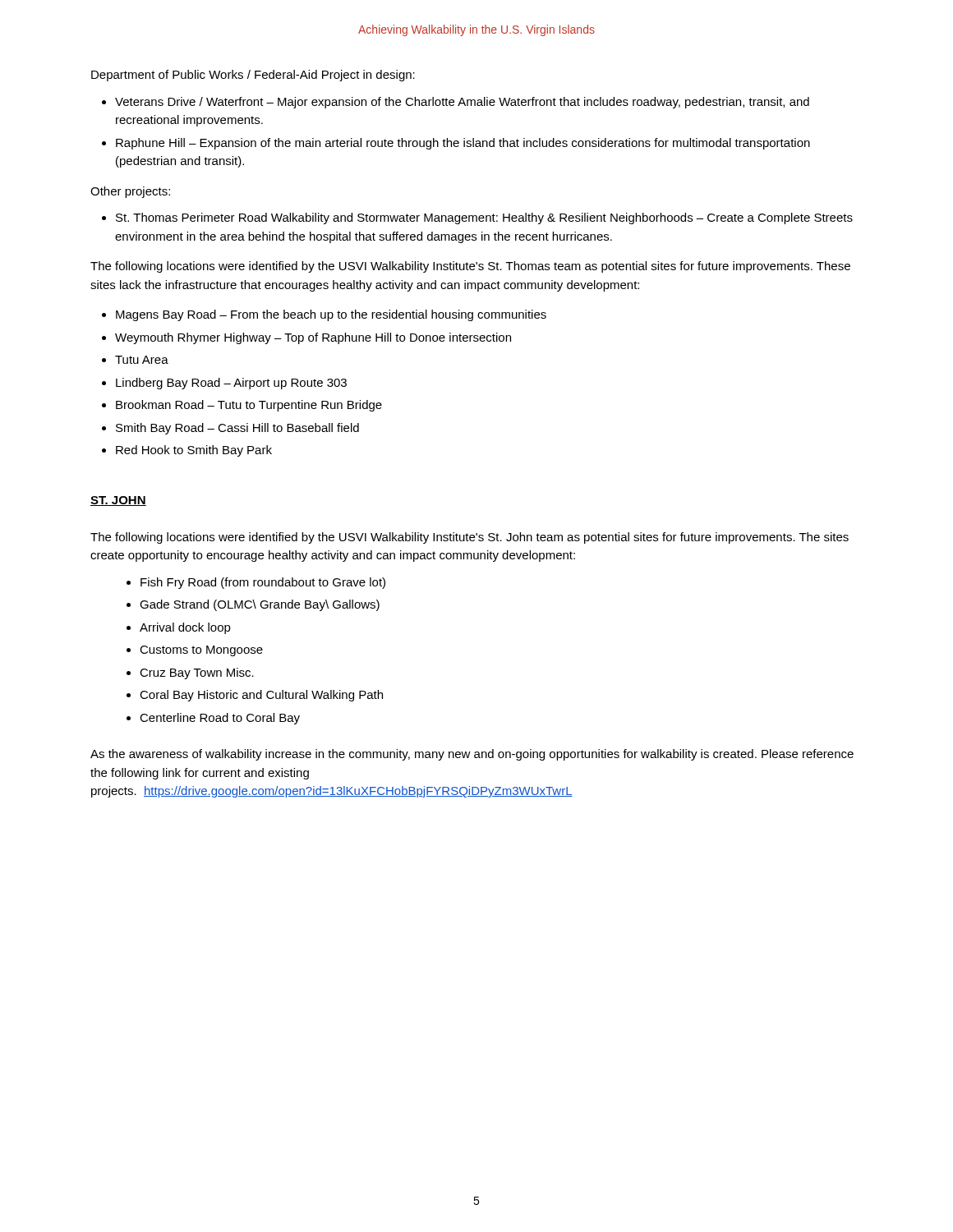Select the text block starting "Red Hook to Smith Bay Park"
This screenshot has height=1232, width=953.
[193, 450]
